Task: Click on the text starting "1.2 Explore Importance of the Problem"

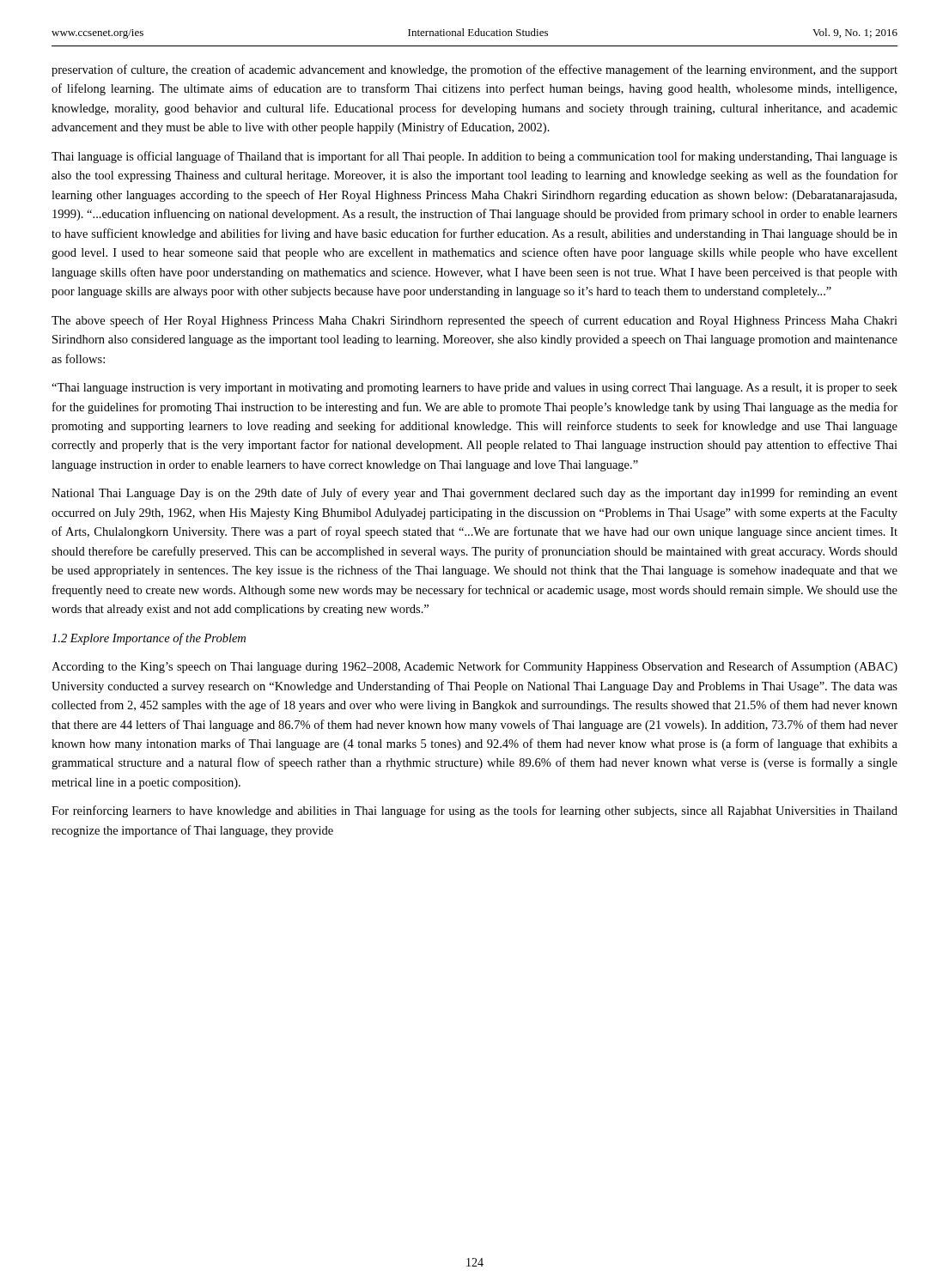Action: 149,639
